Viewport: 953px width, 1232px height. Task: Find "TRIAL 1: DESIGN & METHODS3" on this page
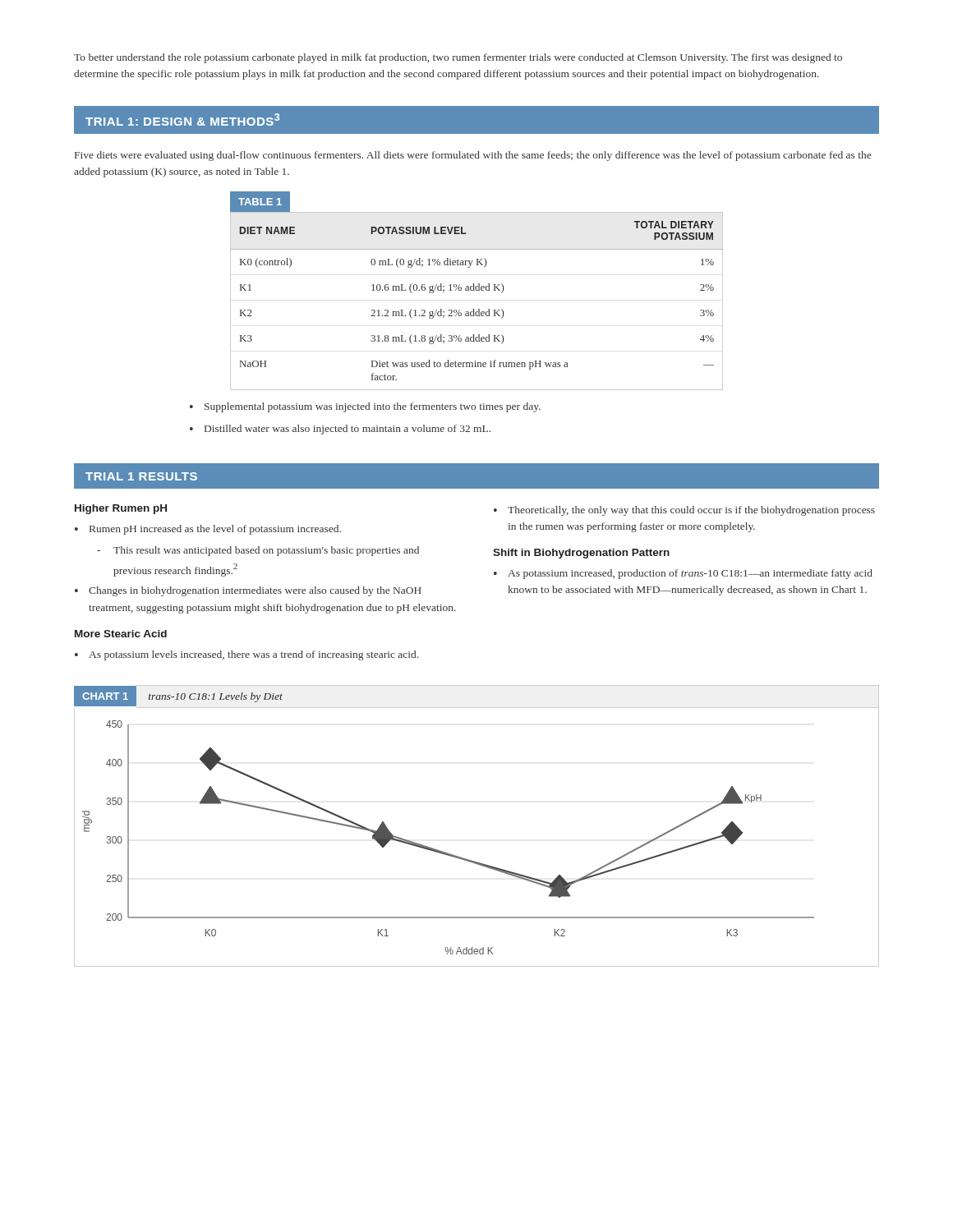(x=183, y=120)
